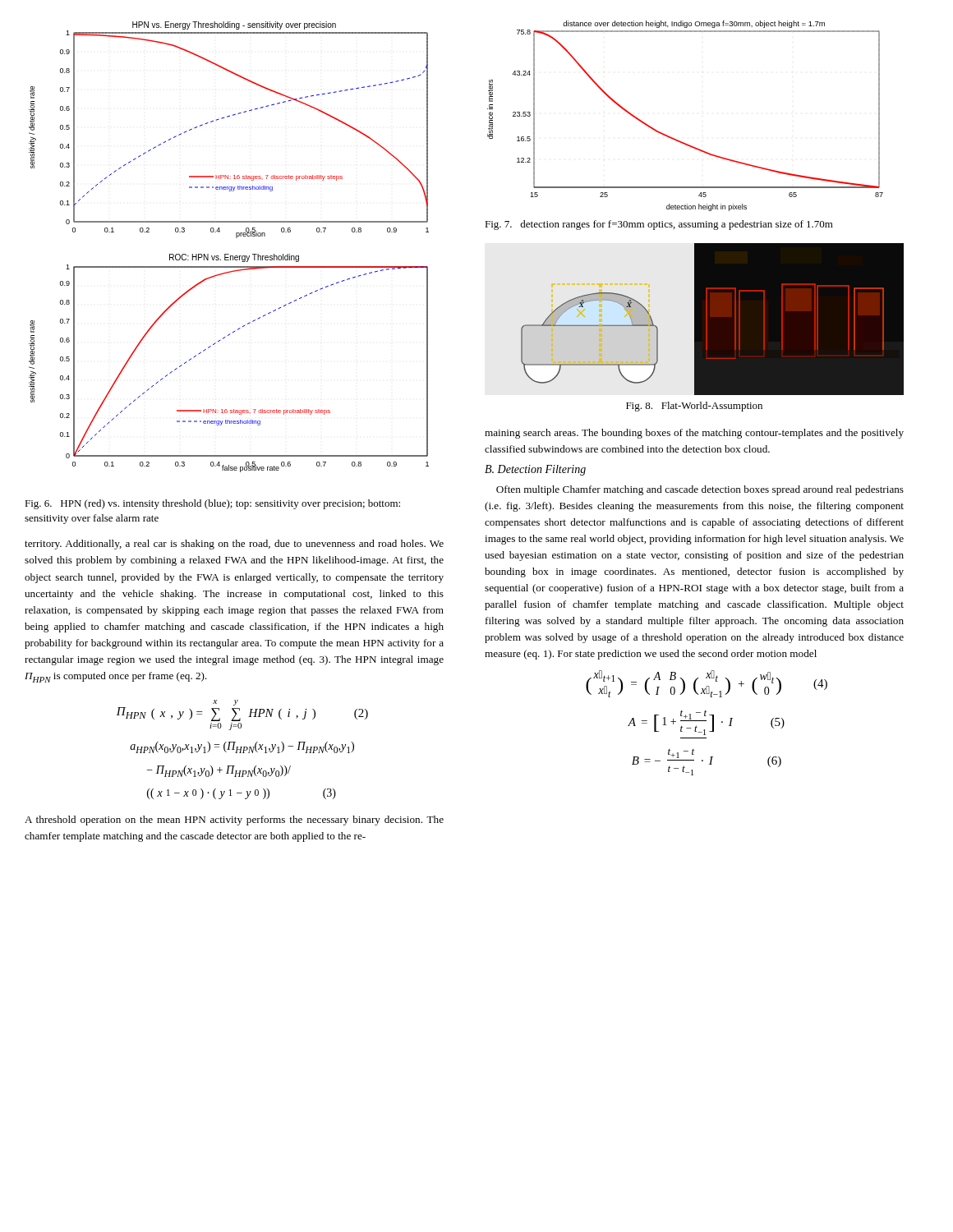This screenshot has height=1232, width=953.
Task: Locate the block of text that opens with "A threshold operation on the"
Action: 234,828
